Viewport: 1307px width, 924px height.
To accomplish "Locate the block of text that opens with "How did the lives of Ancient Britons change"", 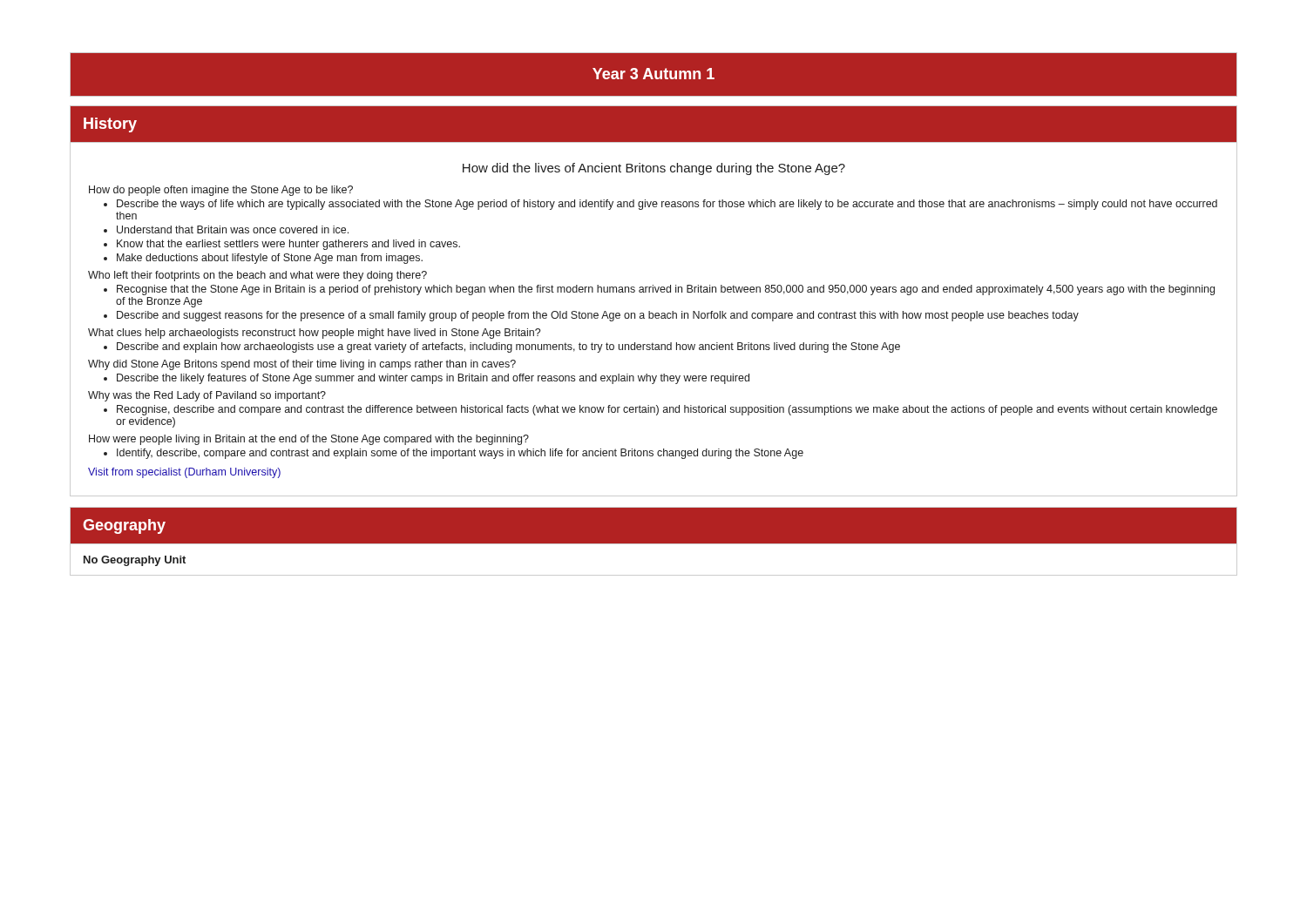I will click(x=654, y=168).
